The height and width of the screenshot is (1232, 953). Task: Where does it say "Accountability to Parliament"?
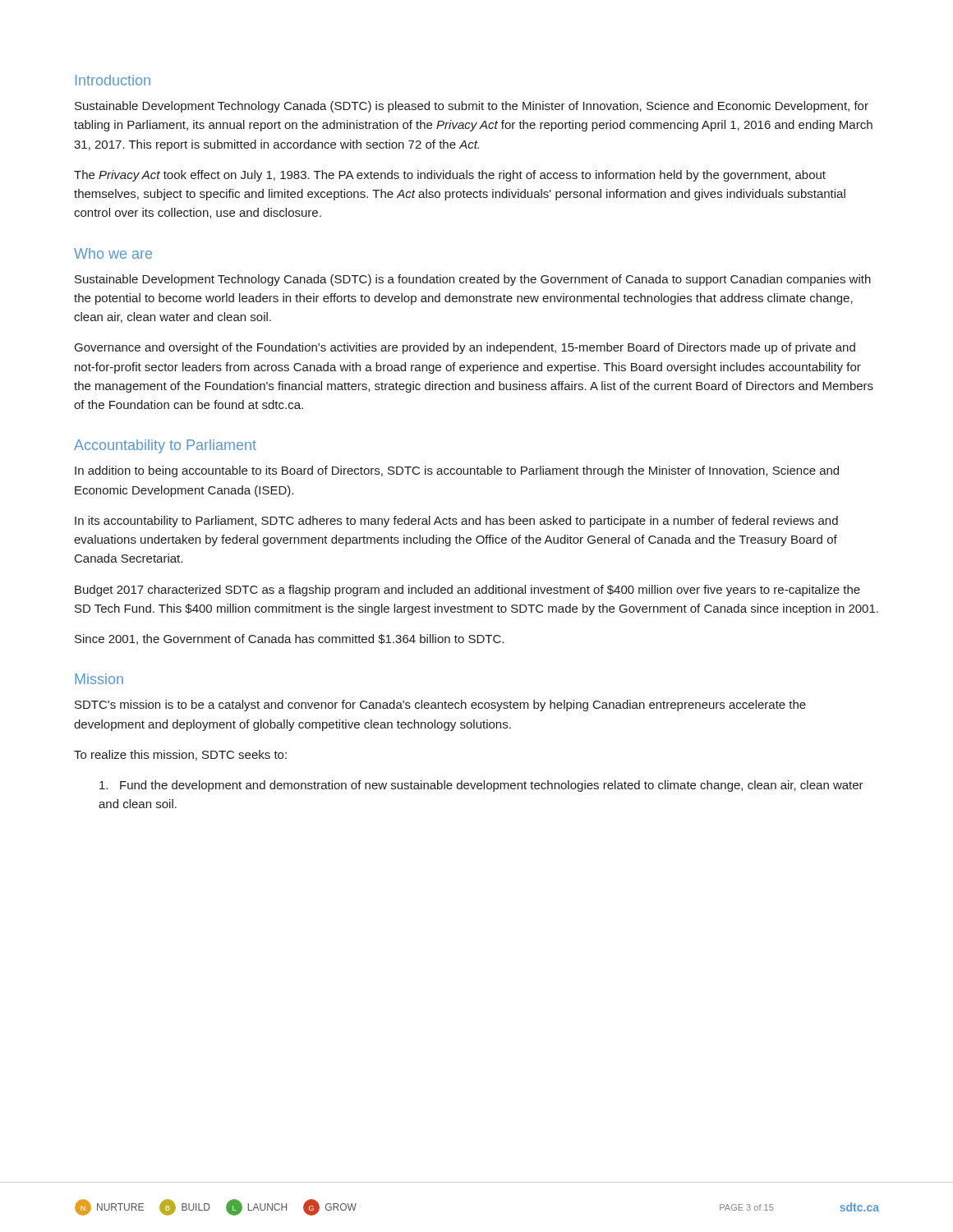tap(165, 445)
